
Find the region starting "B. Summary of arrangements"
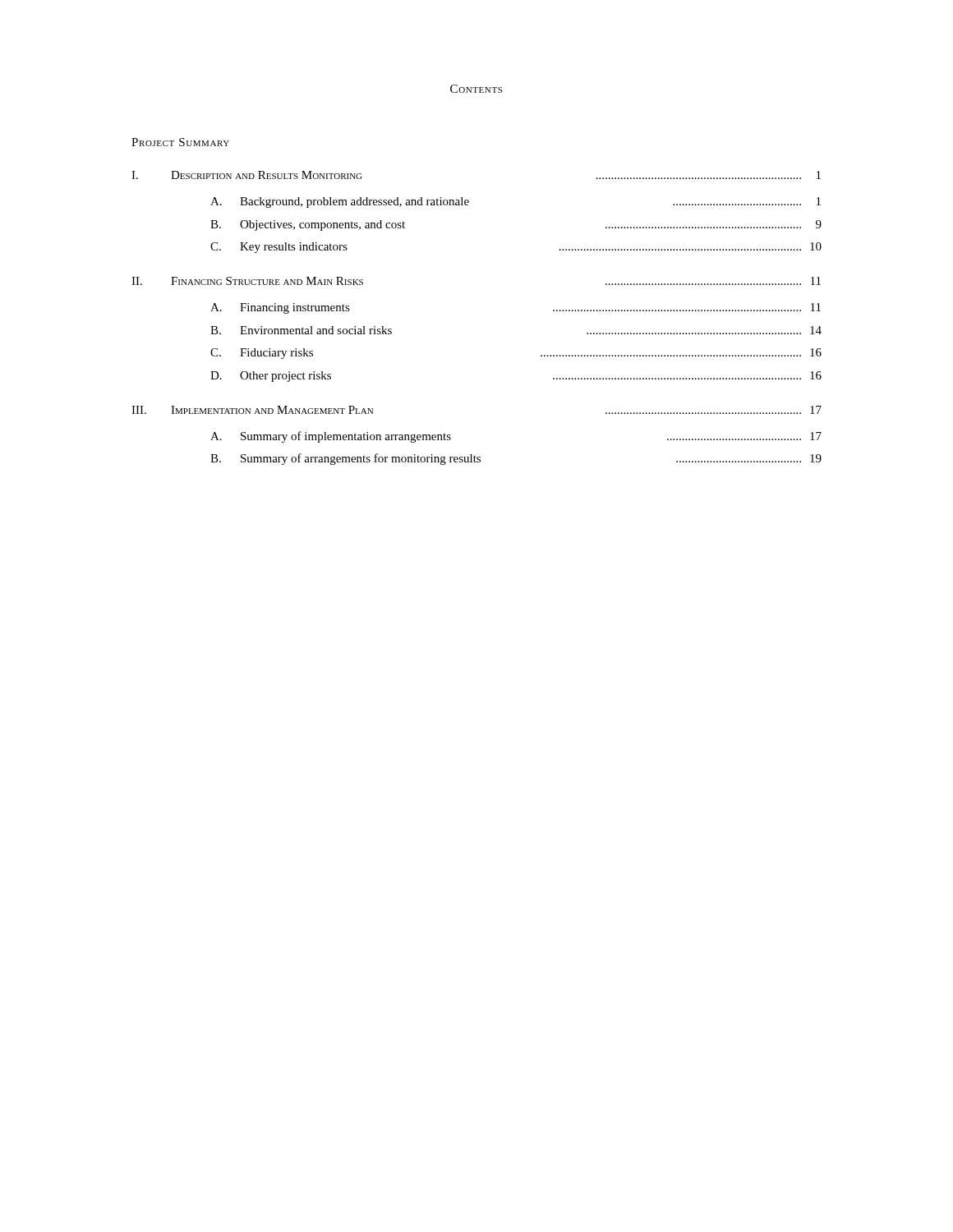pyautogui.click(x=476, y=459)
